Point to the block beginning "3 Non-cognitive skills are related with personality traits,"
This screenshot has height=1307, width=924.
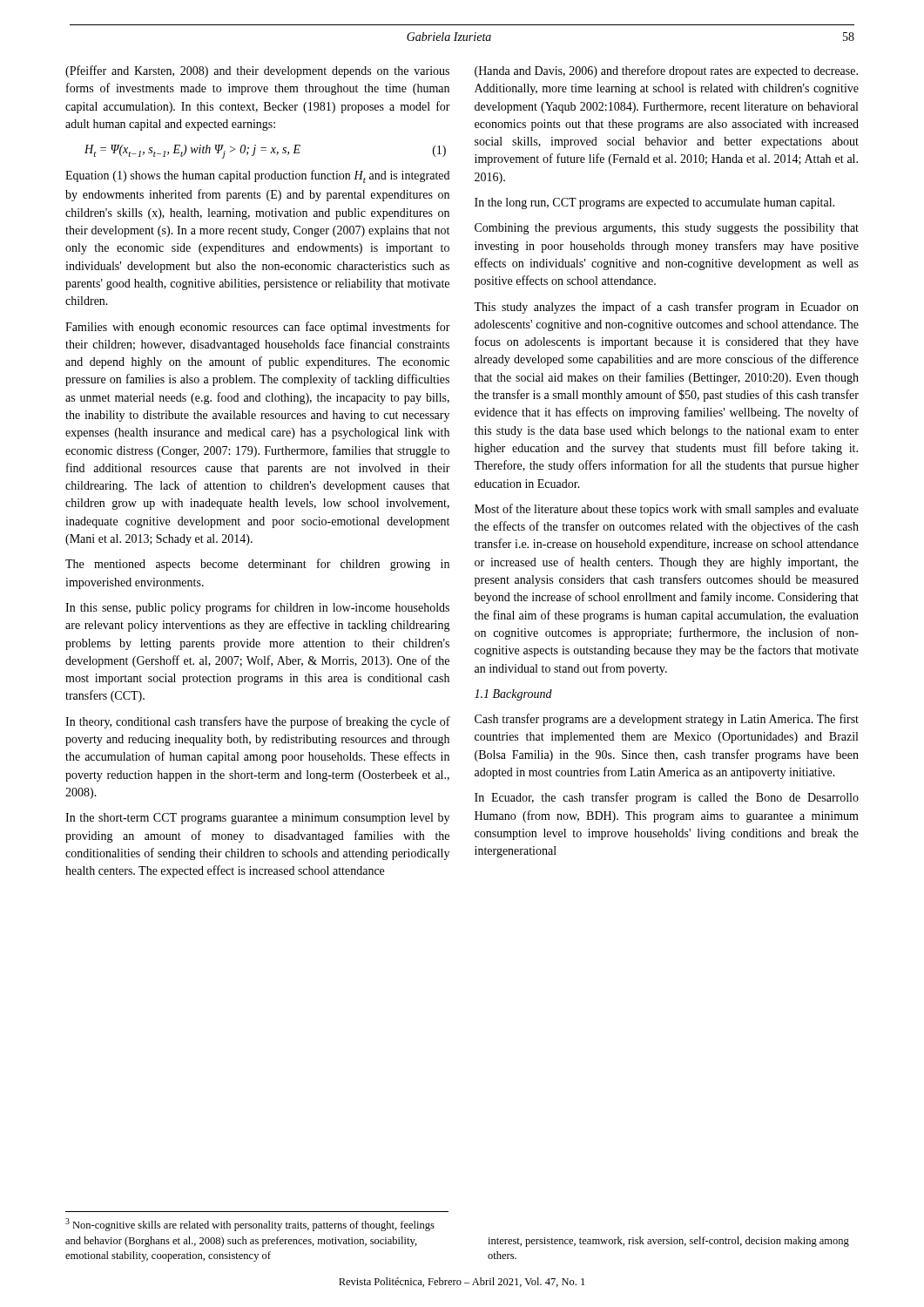[250, 1239]
